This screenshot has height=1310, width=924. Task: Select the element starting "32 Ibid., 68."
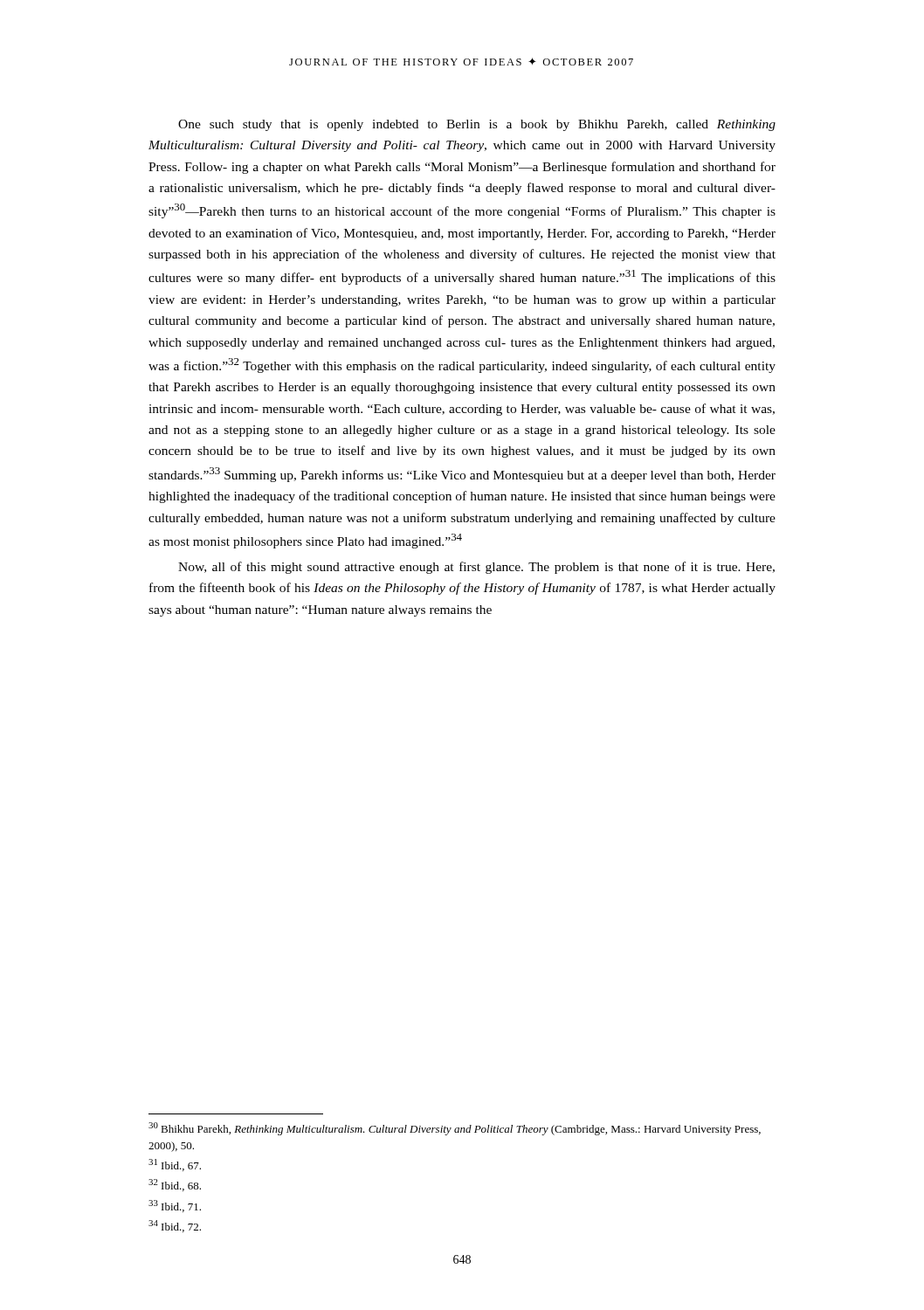(x=175, y=1185)
